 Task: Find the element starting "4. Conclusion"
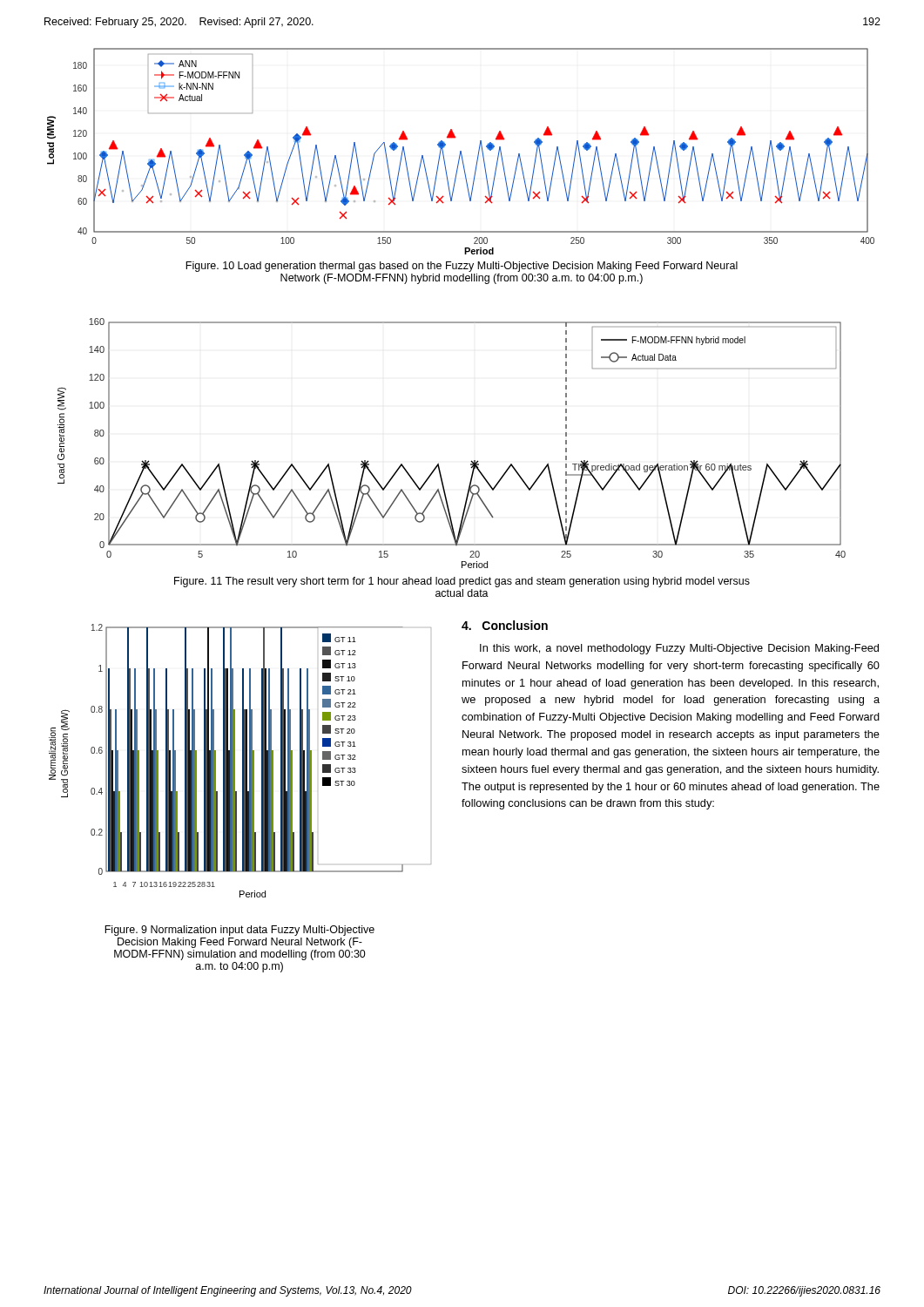(505, 626)
